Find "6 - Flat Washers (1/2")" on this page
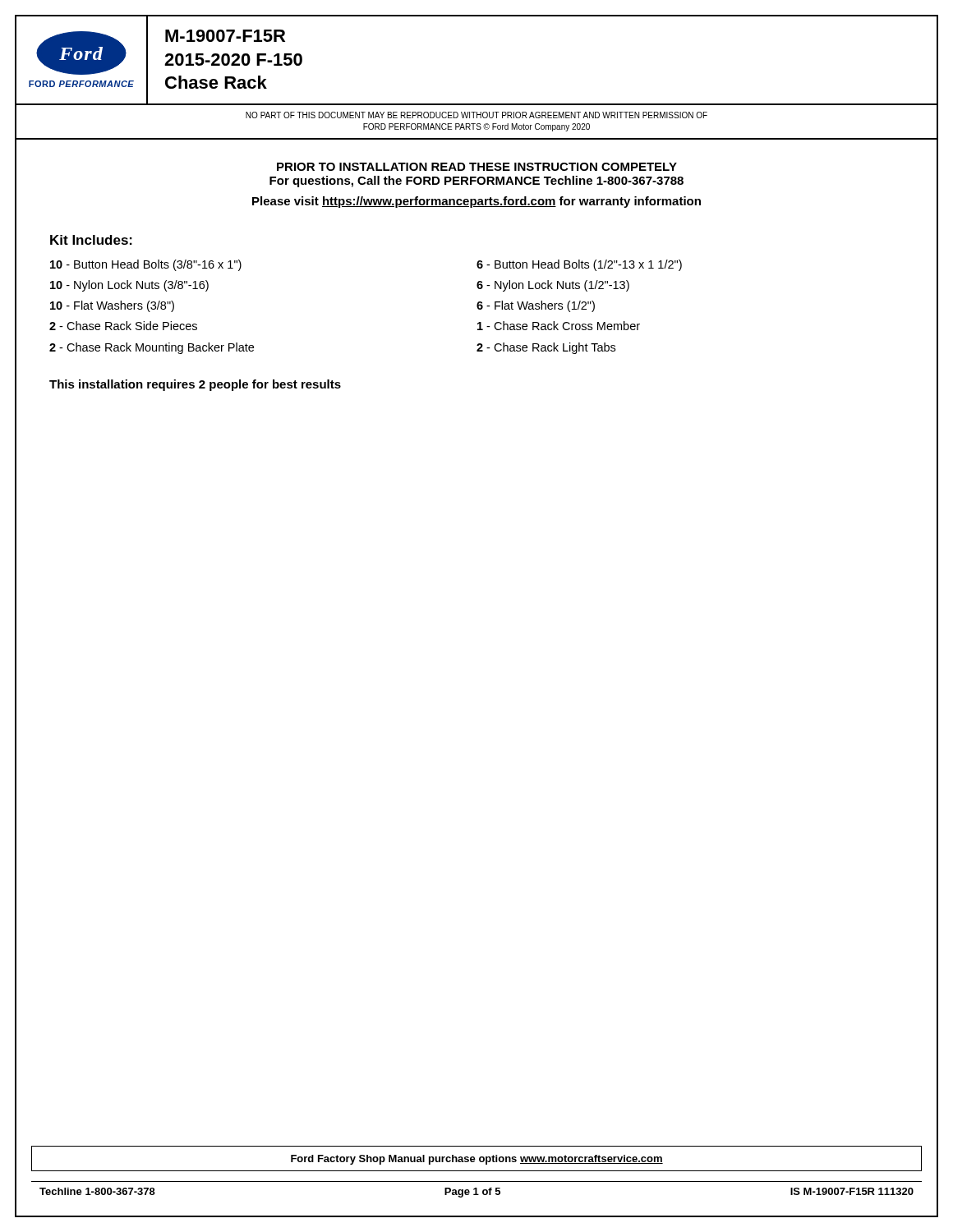 (536, 306)
